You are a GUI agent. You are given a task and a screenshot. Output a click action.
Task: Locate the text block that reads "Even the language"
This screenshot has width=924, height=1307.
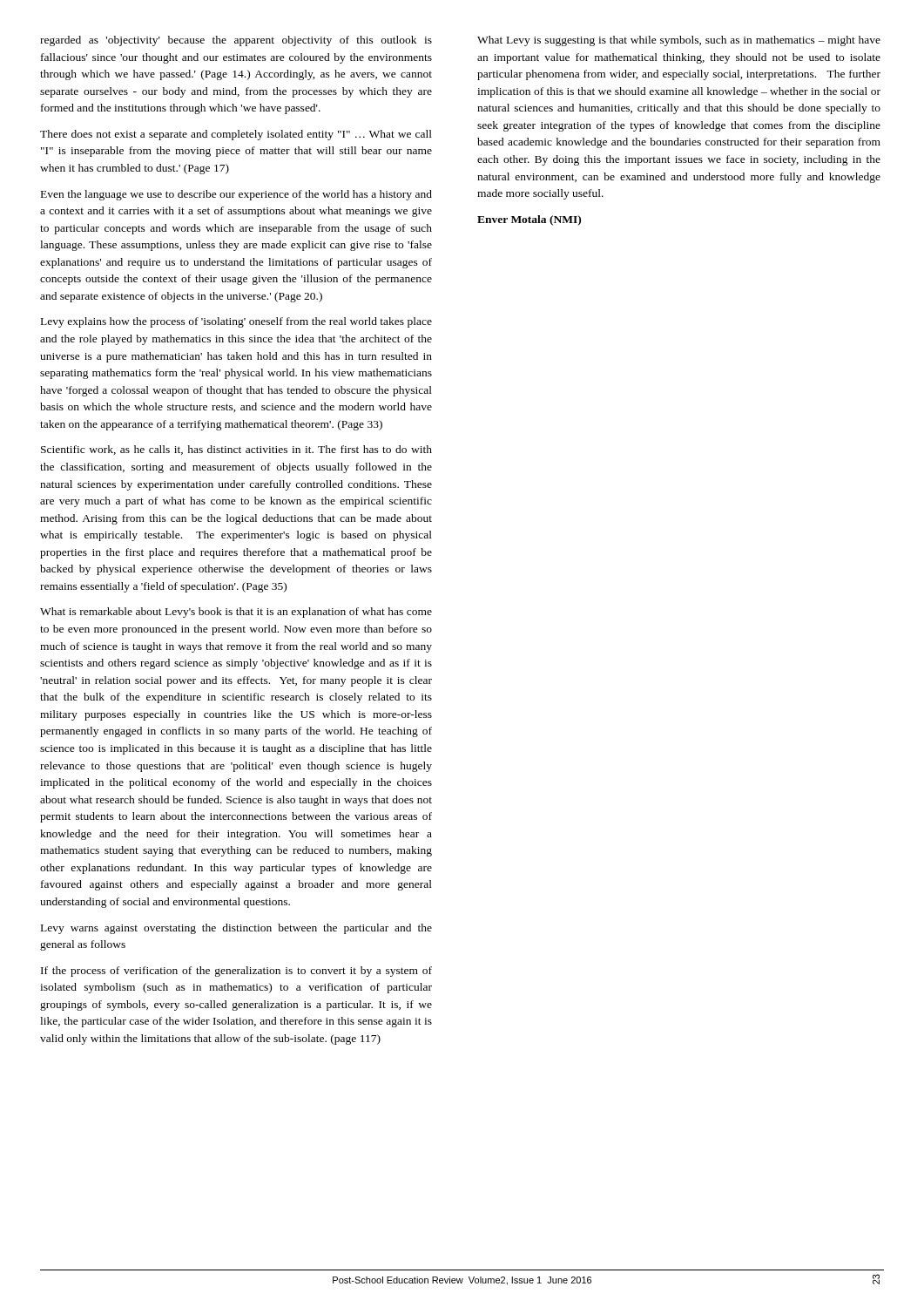click(236, 245)
